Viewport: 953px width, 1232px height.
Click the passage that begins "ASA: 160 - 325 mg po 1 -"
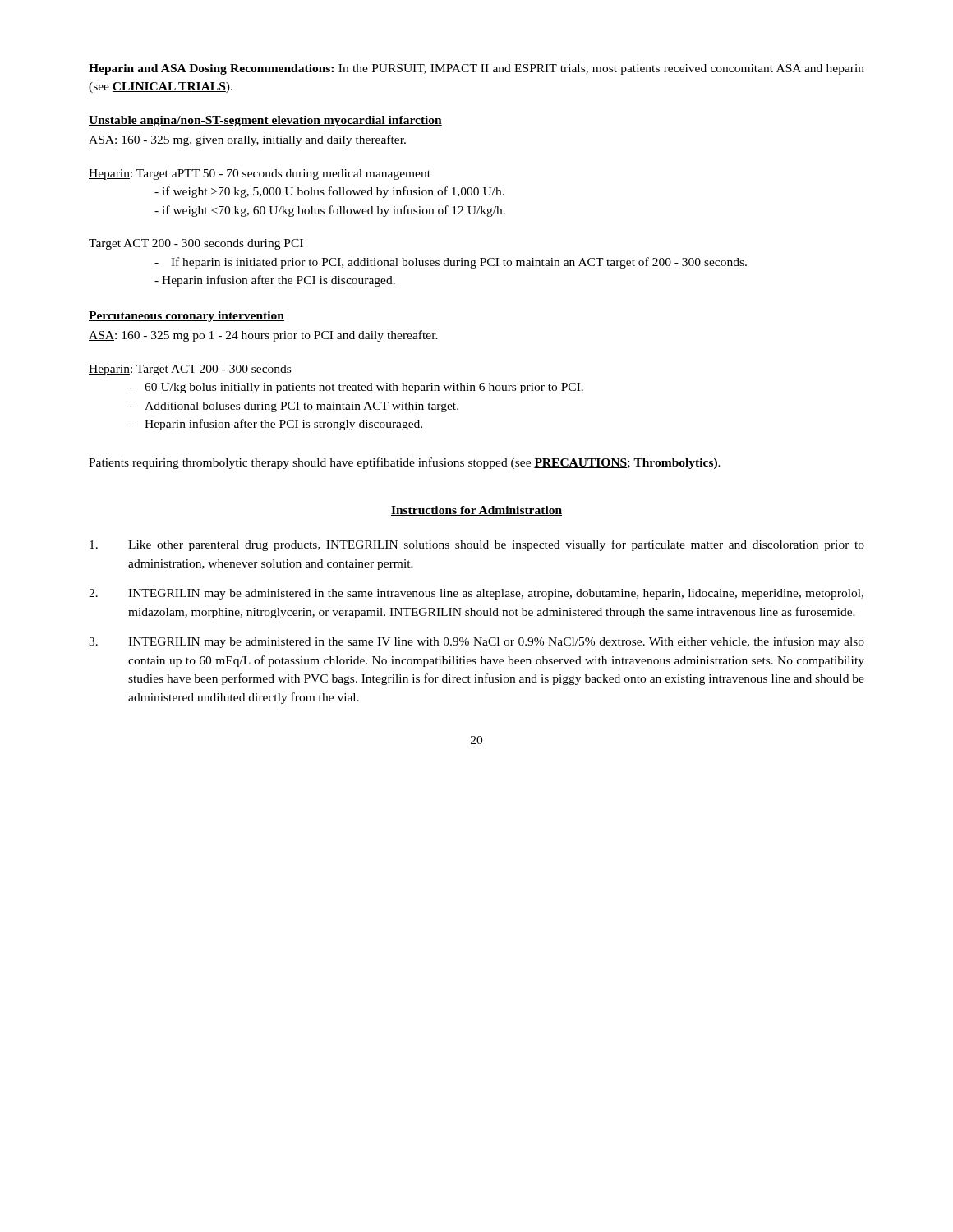click(263, 335)
